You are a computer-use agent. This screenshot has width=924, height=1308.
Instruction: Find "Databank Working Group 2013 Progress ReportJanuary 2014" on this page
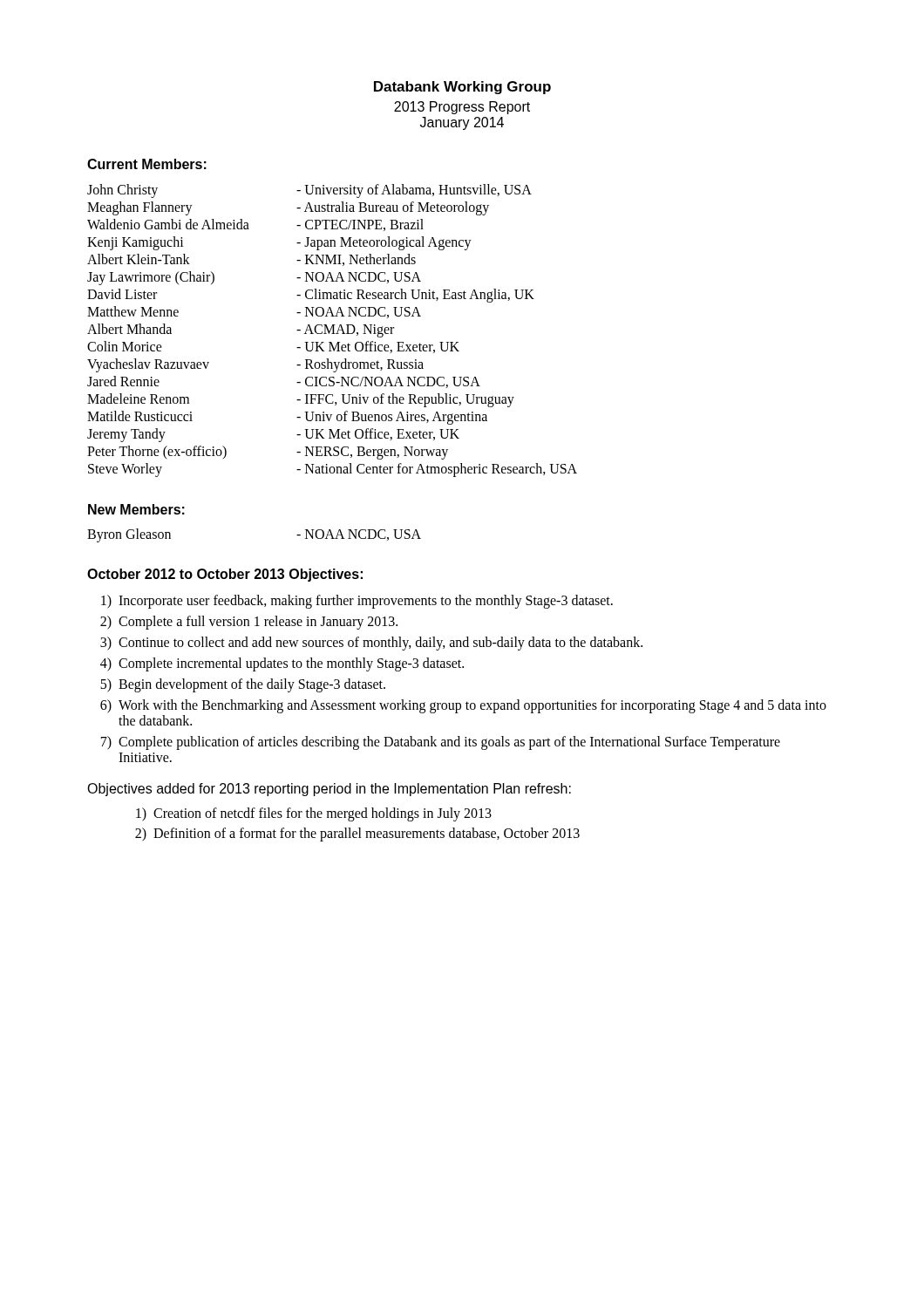(462, 105)
